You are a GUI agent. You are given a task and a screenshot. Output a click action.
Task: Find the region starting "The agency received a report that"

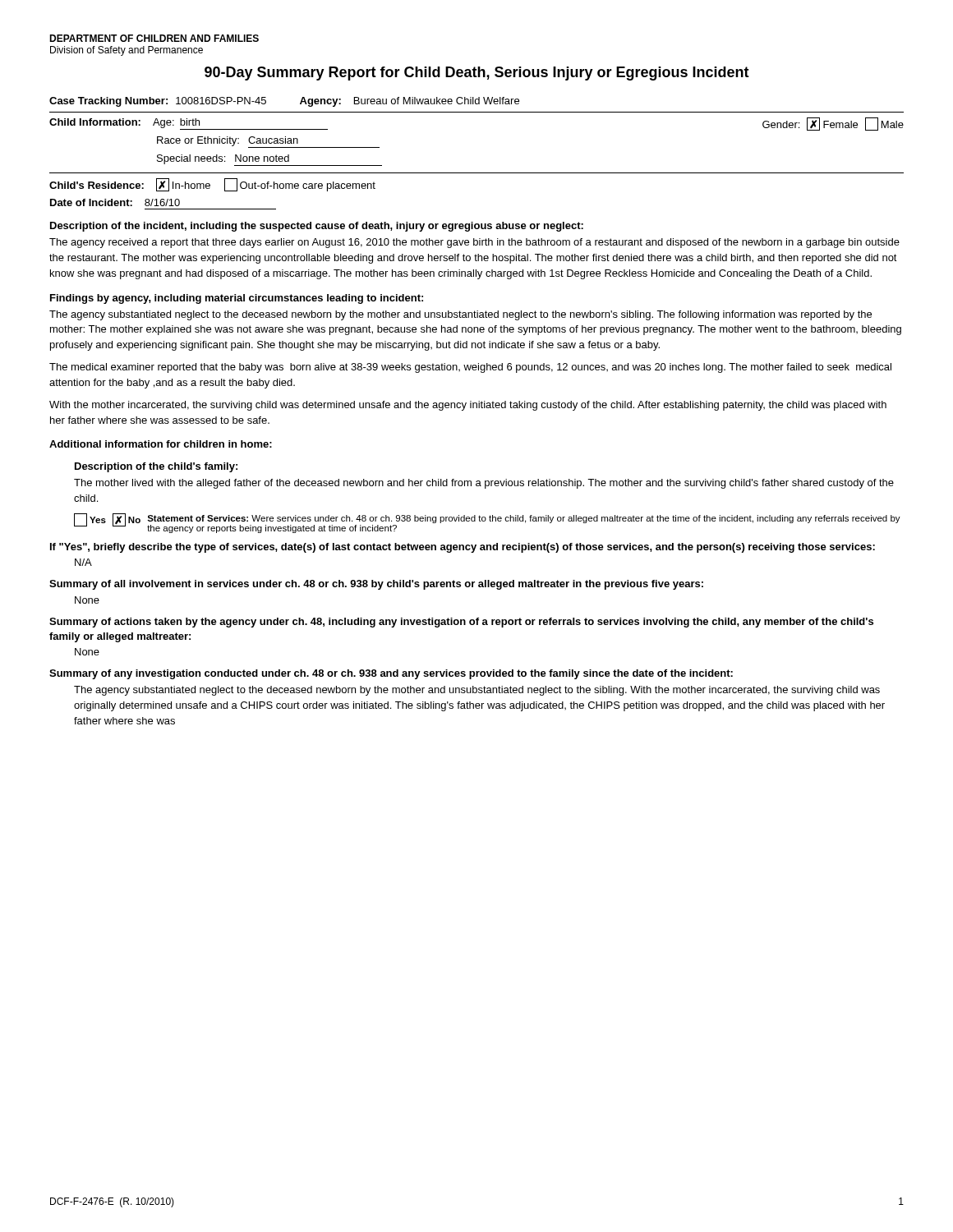[x=474, y=257]
